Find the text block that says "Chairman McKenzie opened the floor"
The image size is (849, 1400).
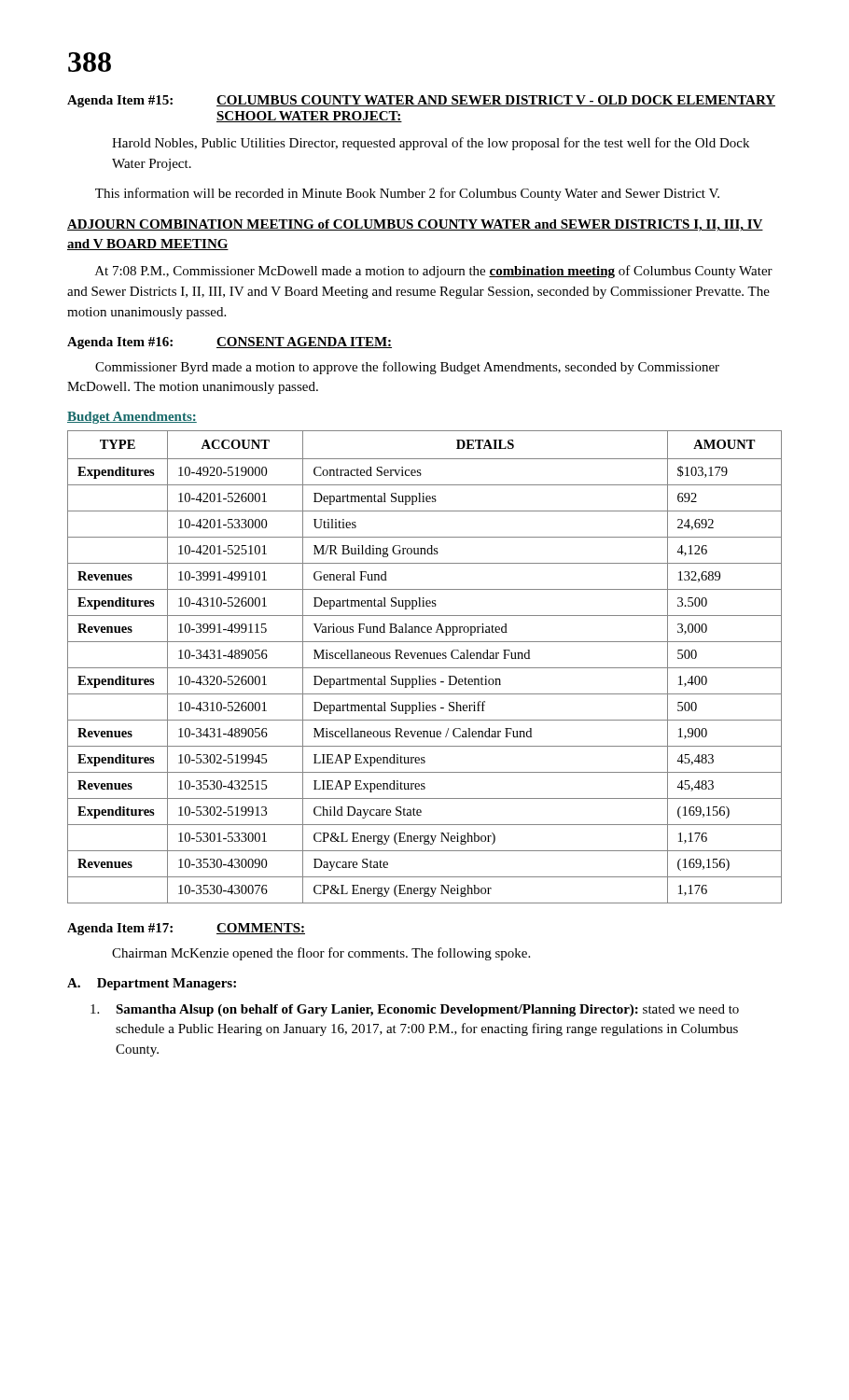click(322, 953)
